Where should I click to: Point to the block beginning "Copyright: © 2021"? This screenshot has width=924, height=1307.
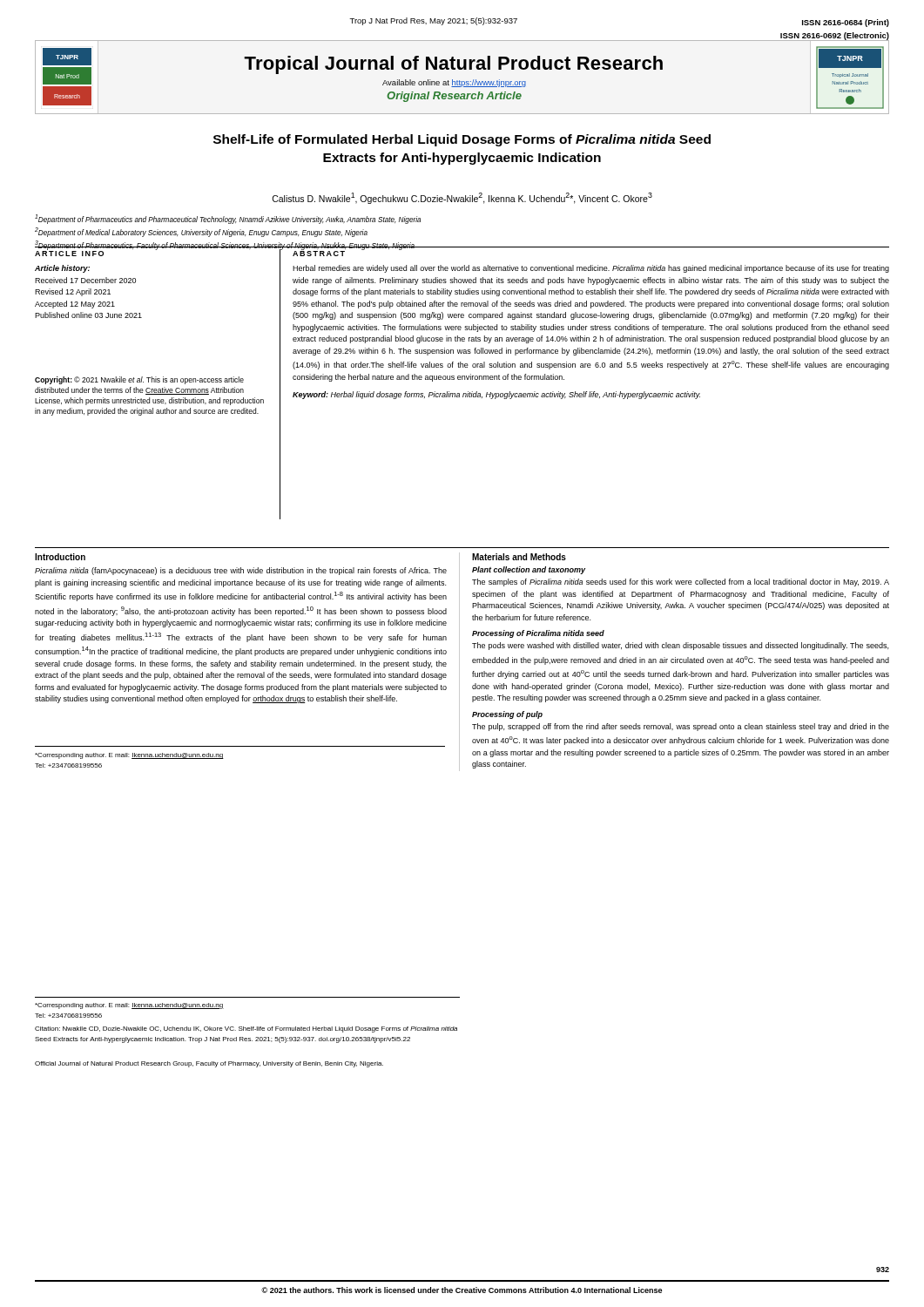(149, 396)
